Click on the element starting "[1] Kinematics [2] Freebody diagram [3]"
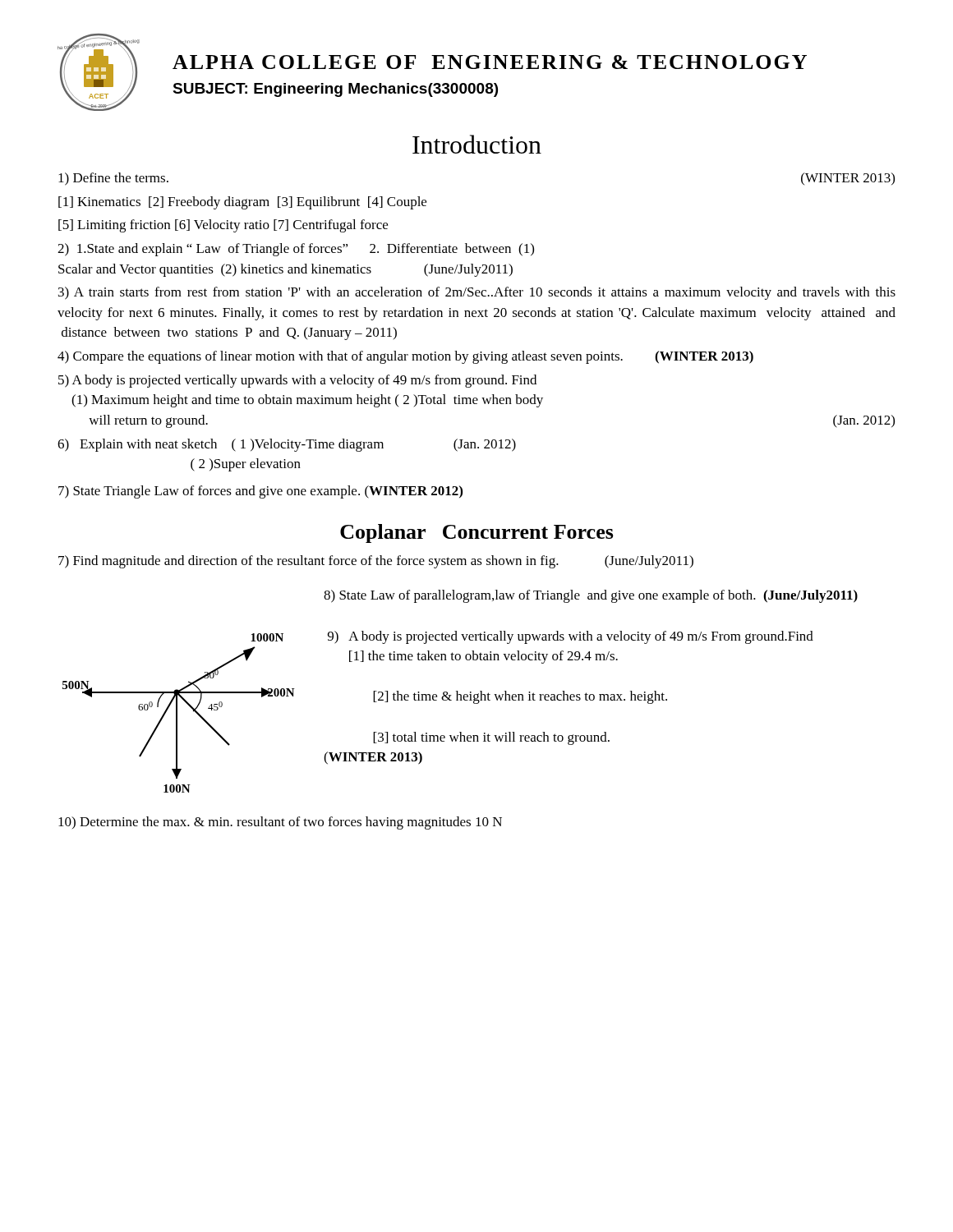 [x=242, y=201]
